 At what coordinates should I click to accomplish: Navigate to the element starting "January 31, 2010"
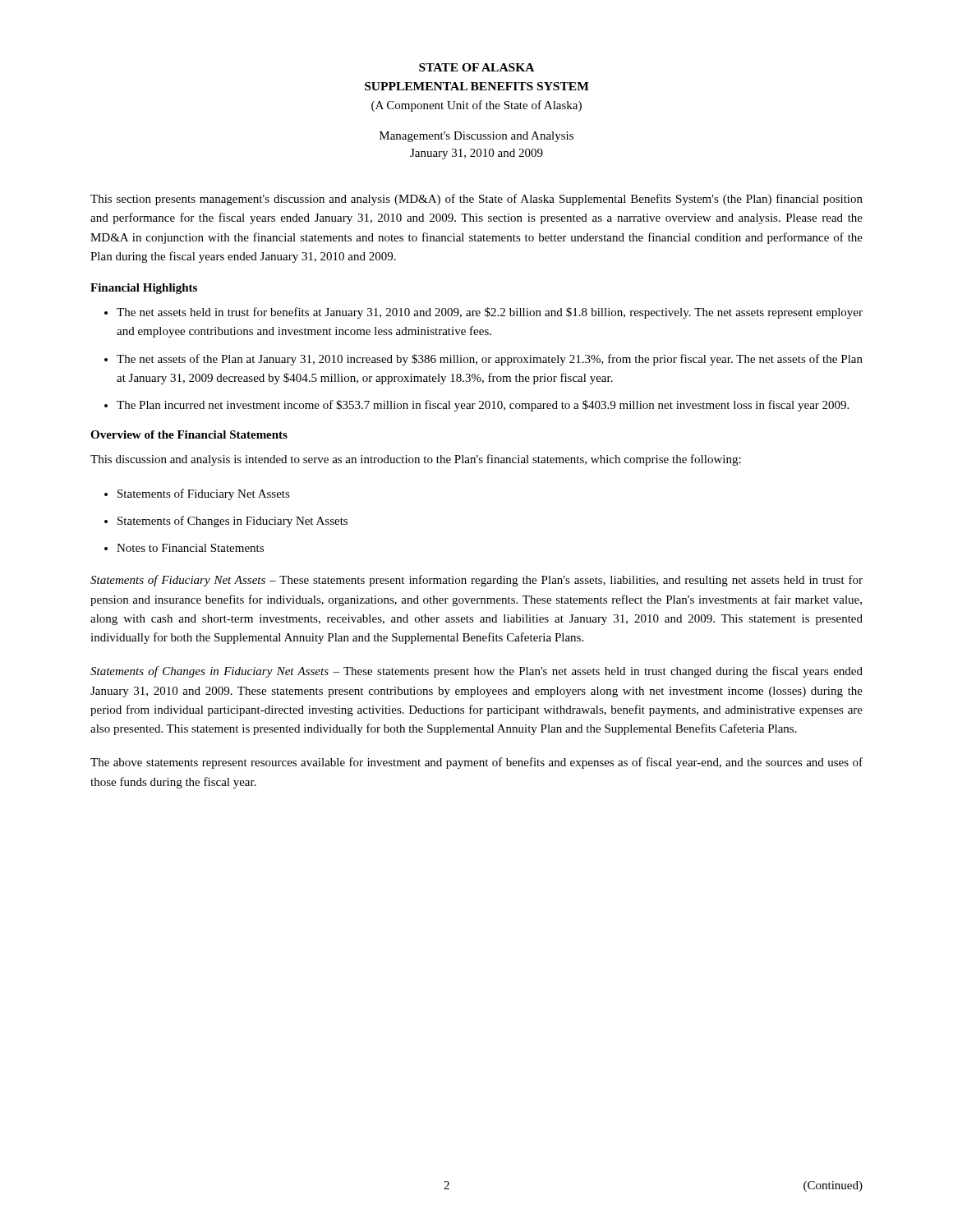[476, 153]
